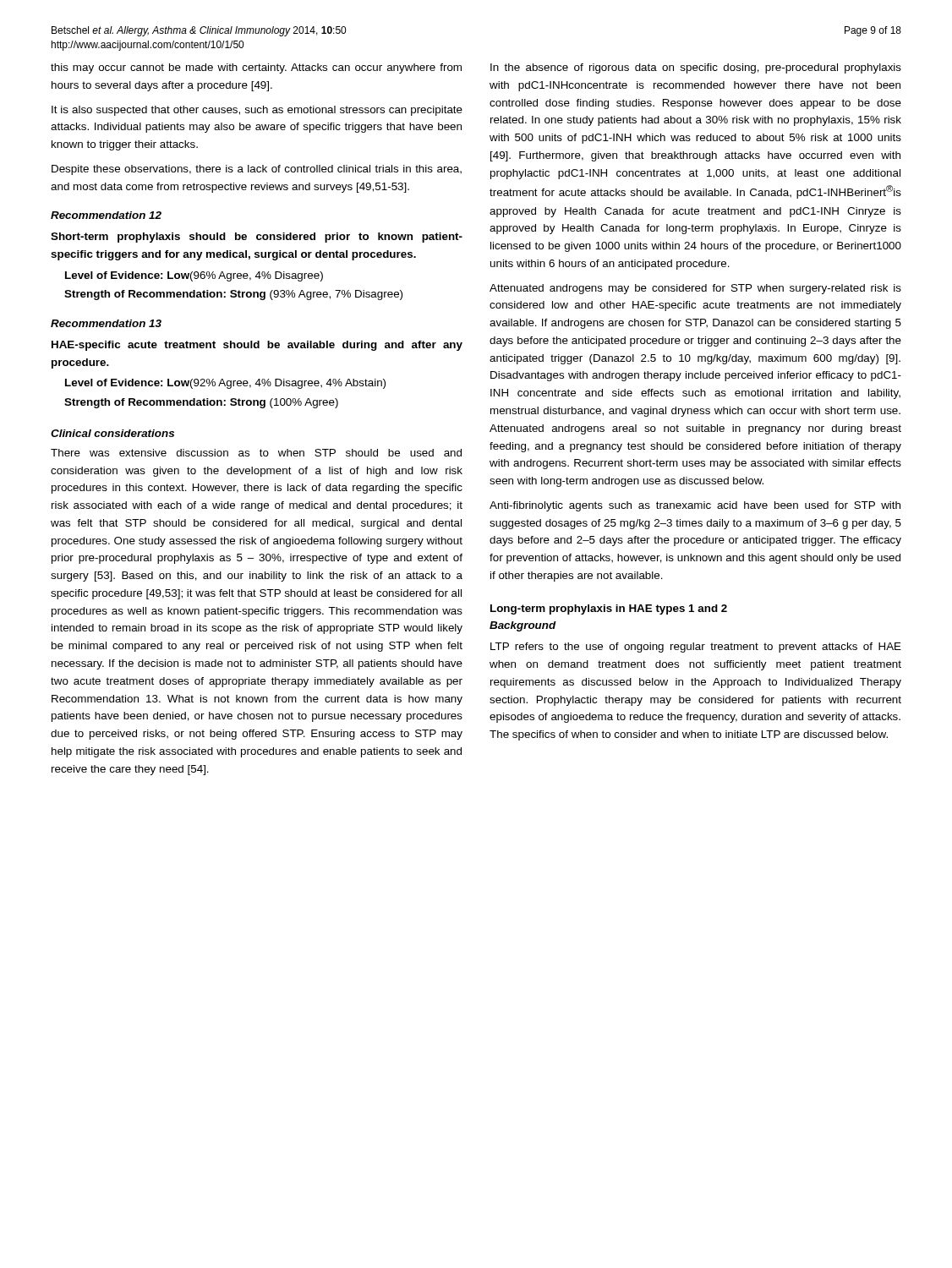Click on the text starting "Recommendation 13"
952x1268 pixels.
point(106,323)
